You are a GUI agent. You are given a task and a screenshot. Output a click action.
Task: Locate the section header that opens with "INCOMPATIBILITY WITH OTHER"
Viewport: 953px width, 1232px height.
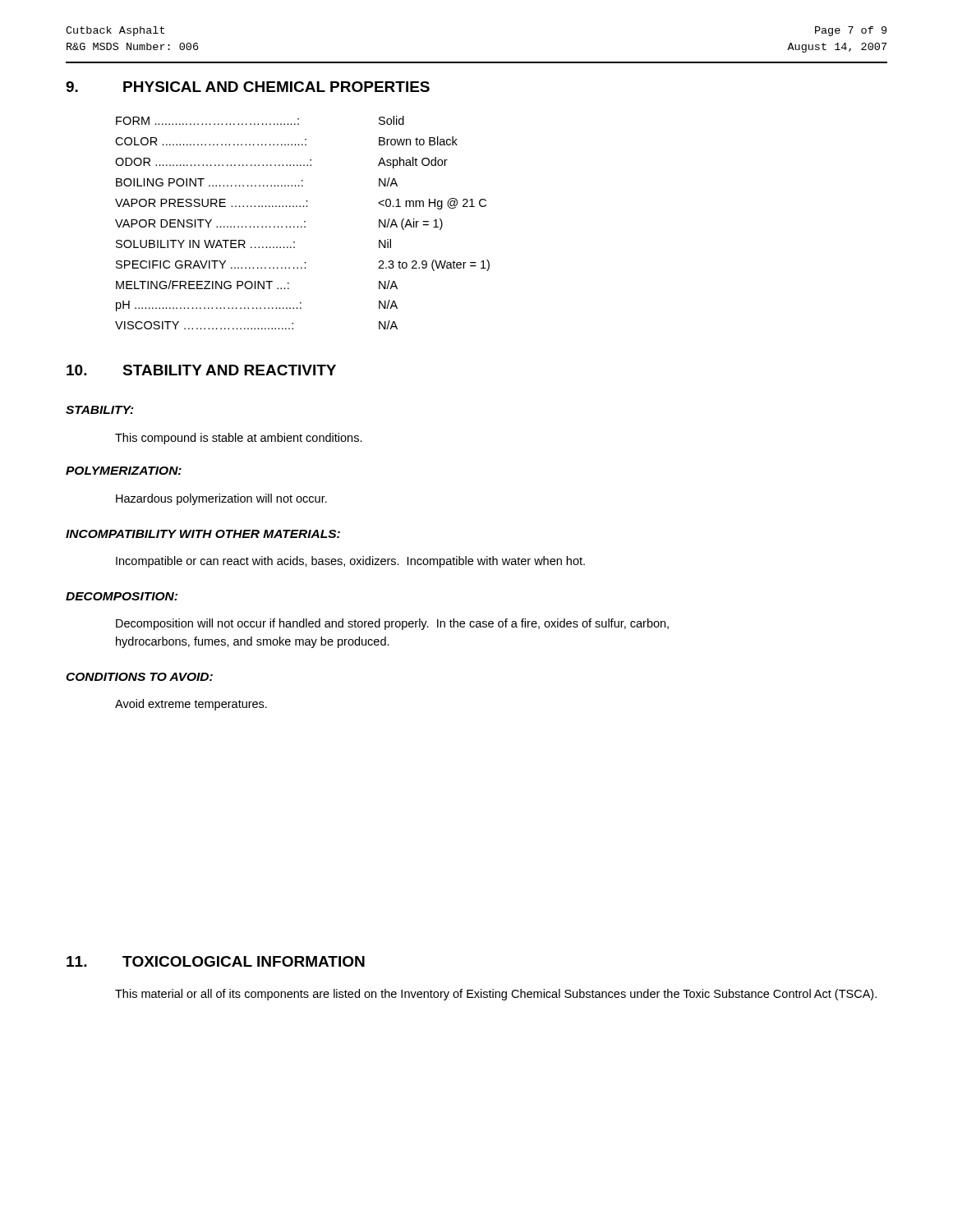tap(203, 534)
